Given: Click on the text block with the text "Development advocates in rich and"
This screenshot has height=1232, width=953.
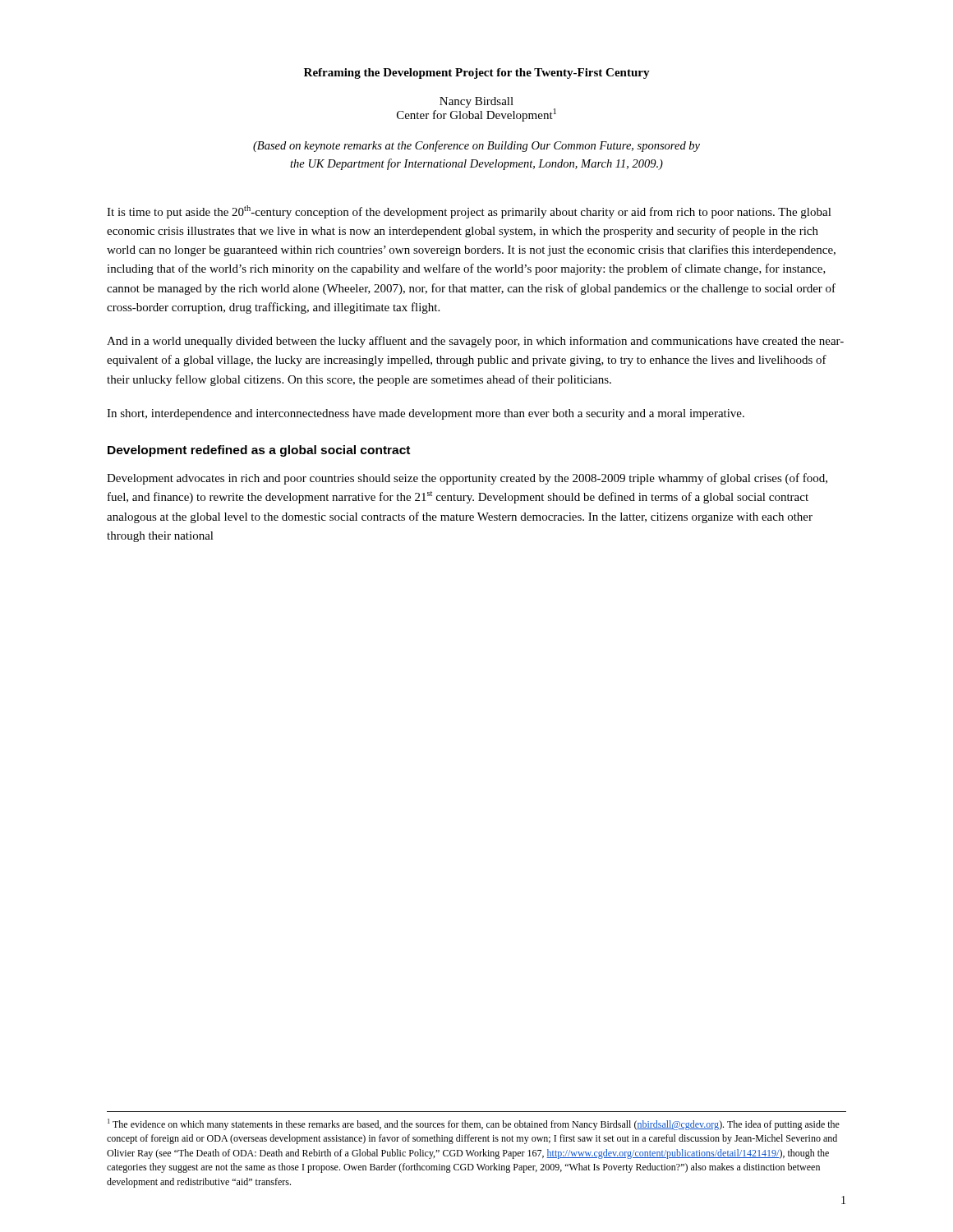Looking at the screenshot, I should (467, 507).
